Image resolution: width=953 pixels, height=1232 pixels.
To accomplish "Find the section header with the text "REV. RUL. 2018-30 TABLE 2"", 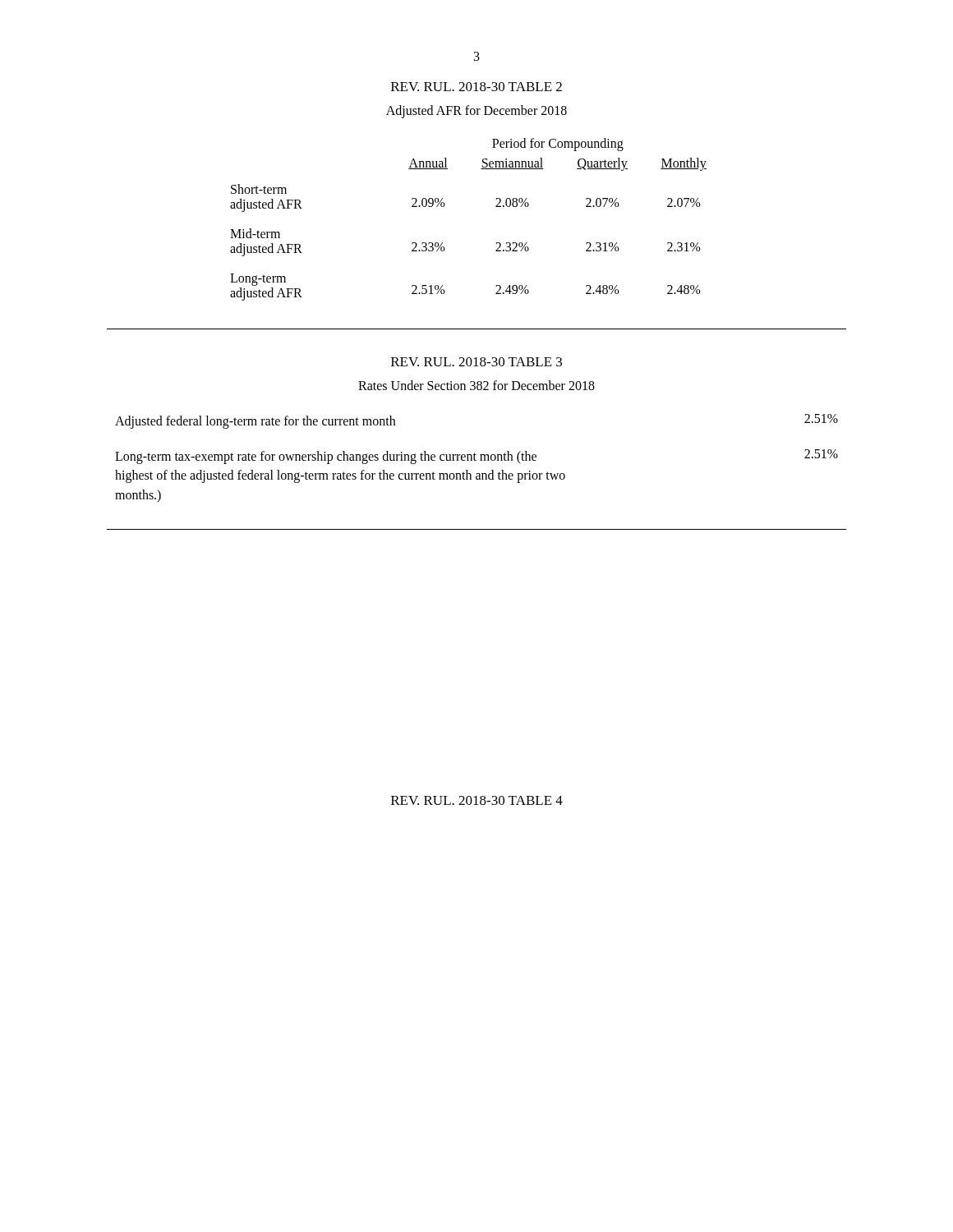I will 476,87.
